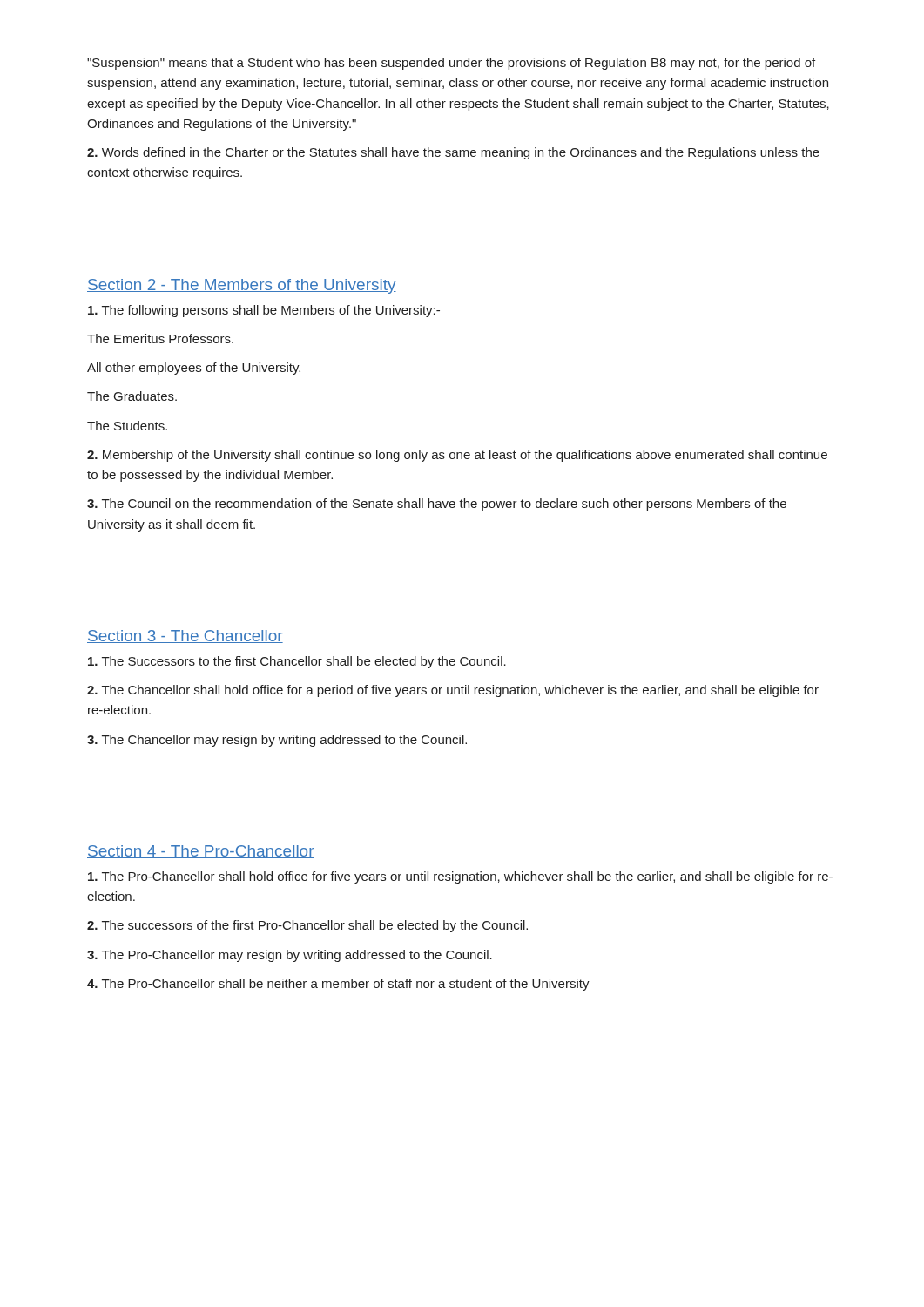This screenshot has height=1307, width=924.
Task: Navigate to the text block starting "Section 3 - The"
Action: [185, 635]
